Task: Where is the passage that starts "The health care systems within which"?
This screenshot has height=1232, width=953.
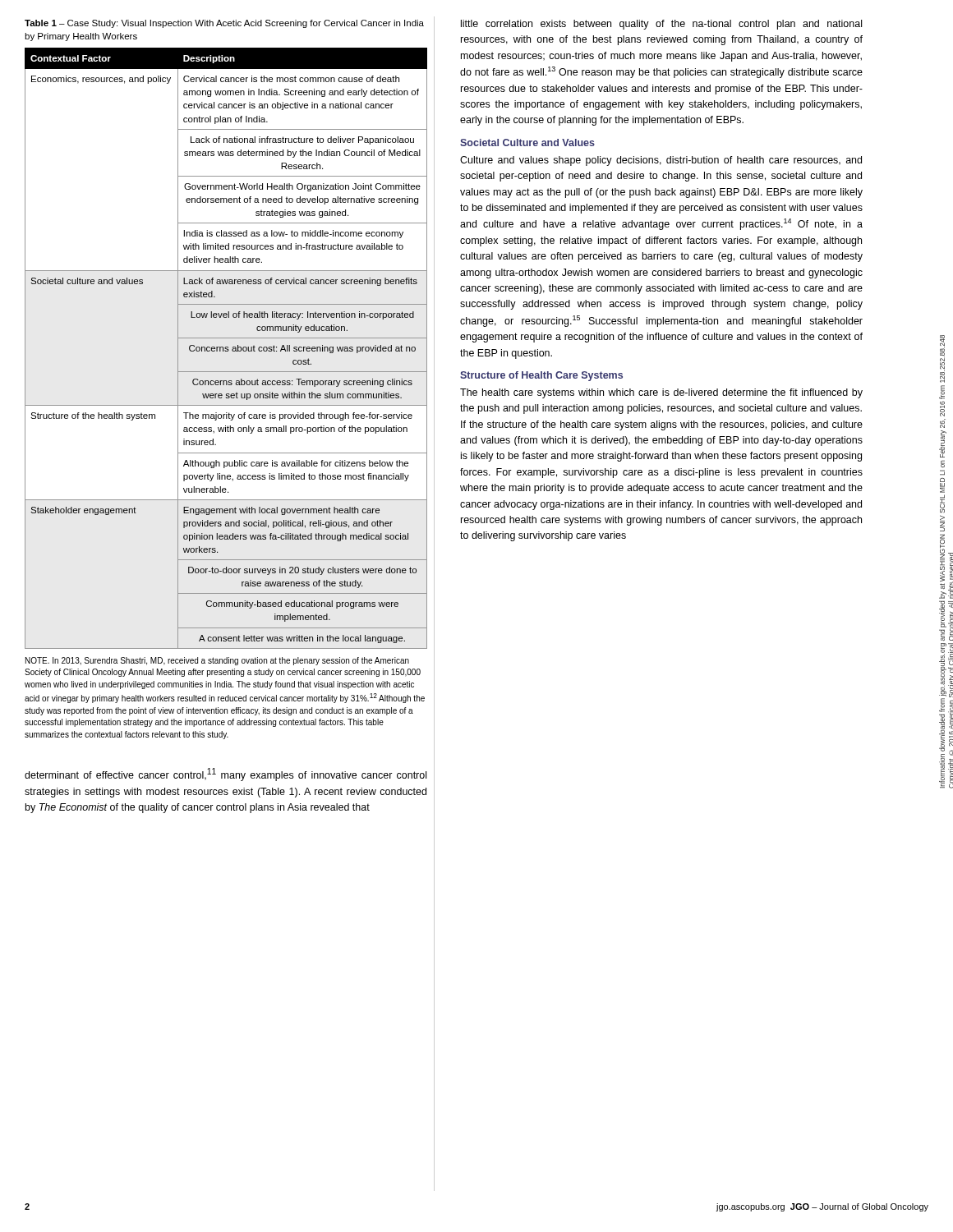Action: pyautogui.click(x=661, y=464)
